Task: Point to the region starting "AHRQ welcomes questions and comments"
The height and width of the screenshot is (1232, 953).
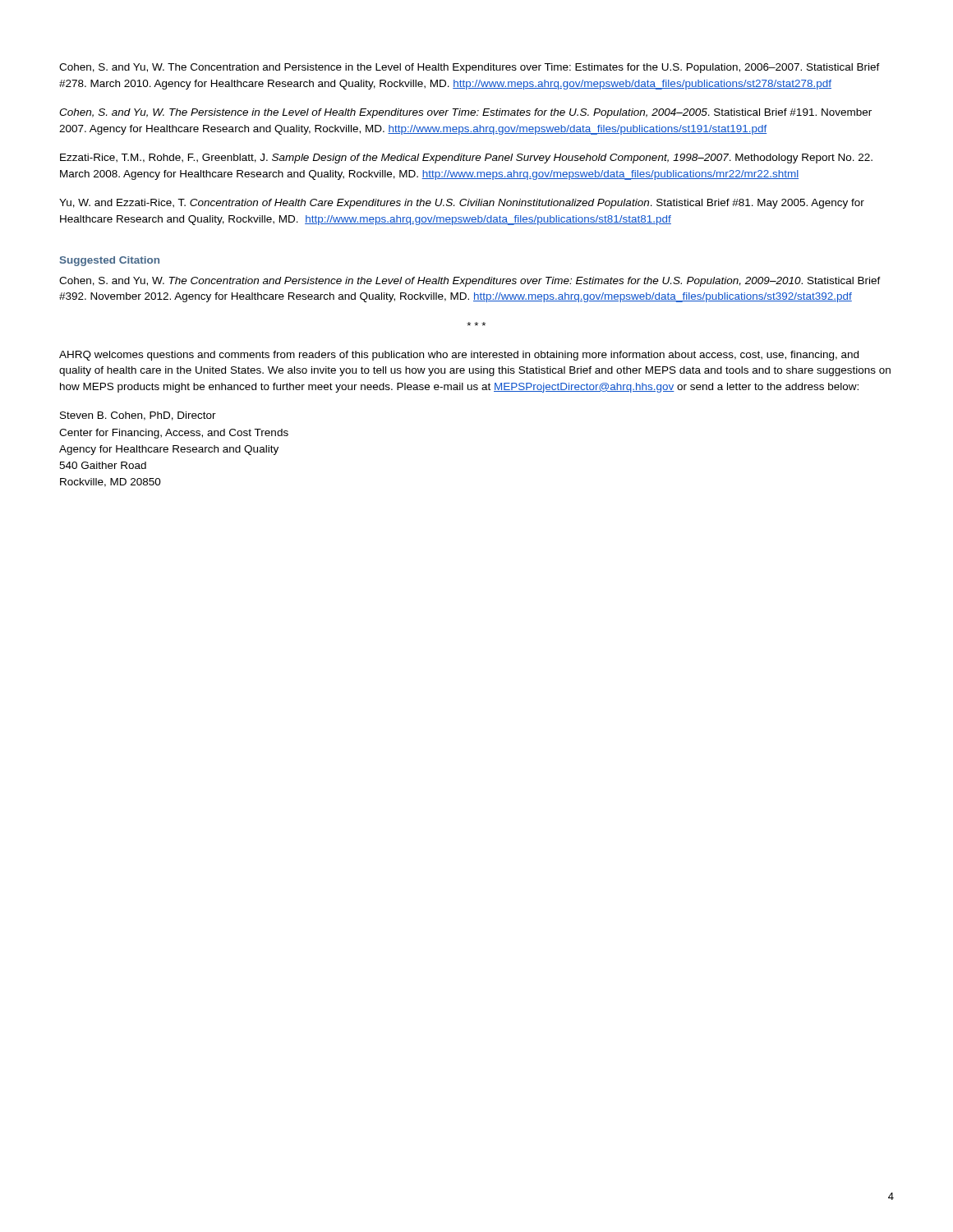Action: 475,370
